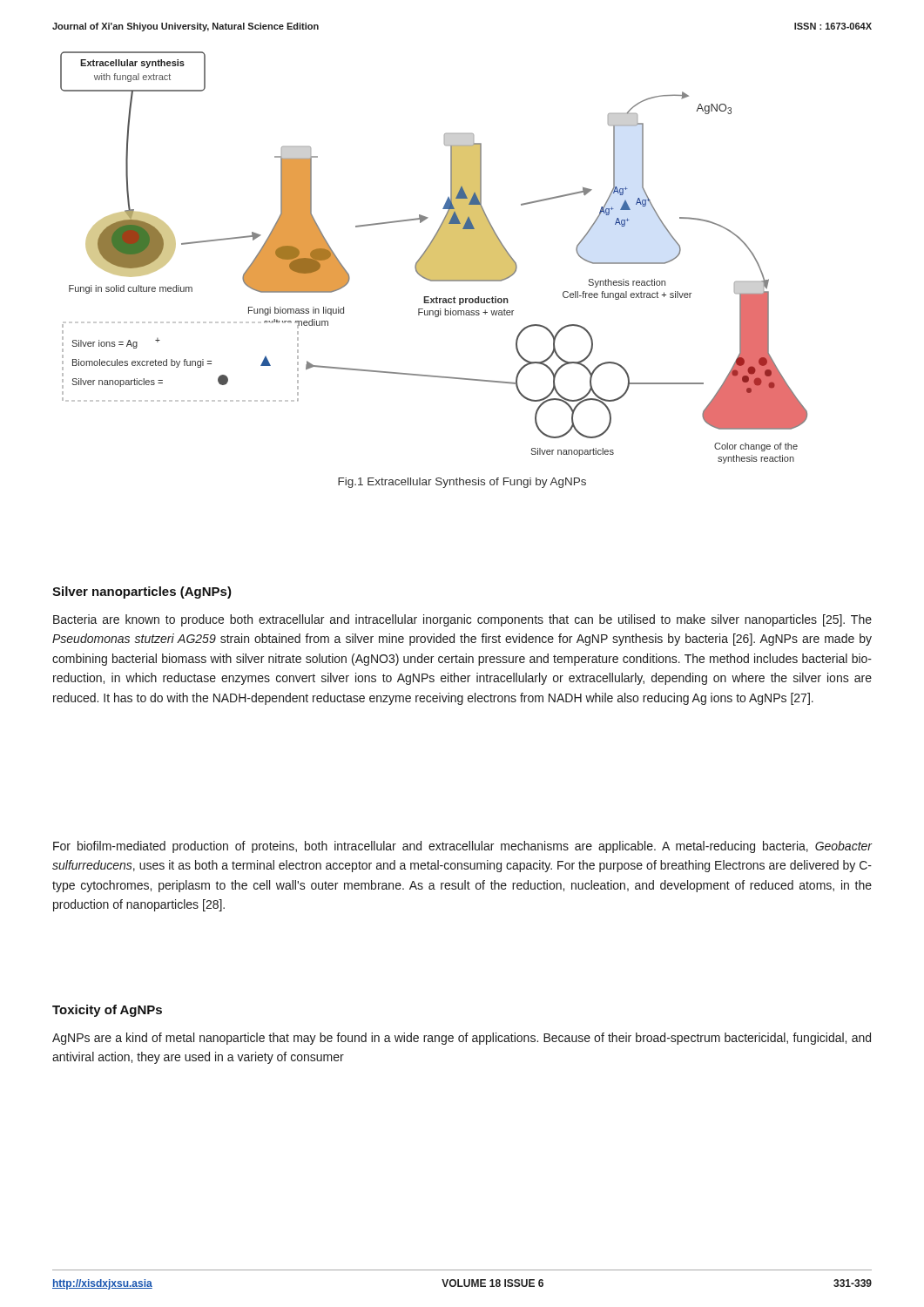Click on the text block containing "Bacteria are known to produce both extracellular and"

[462, 659]
